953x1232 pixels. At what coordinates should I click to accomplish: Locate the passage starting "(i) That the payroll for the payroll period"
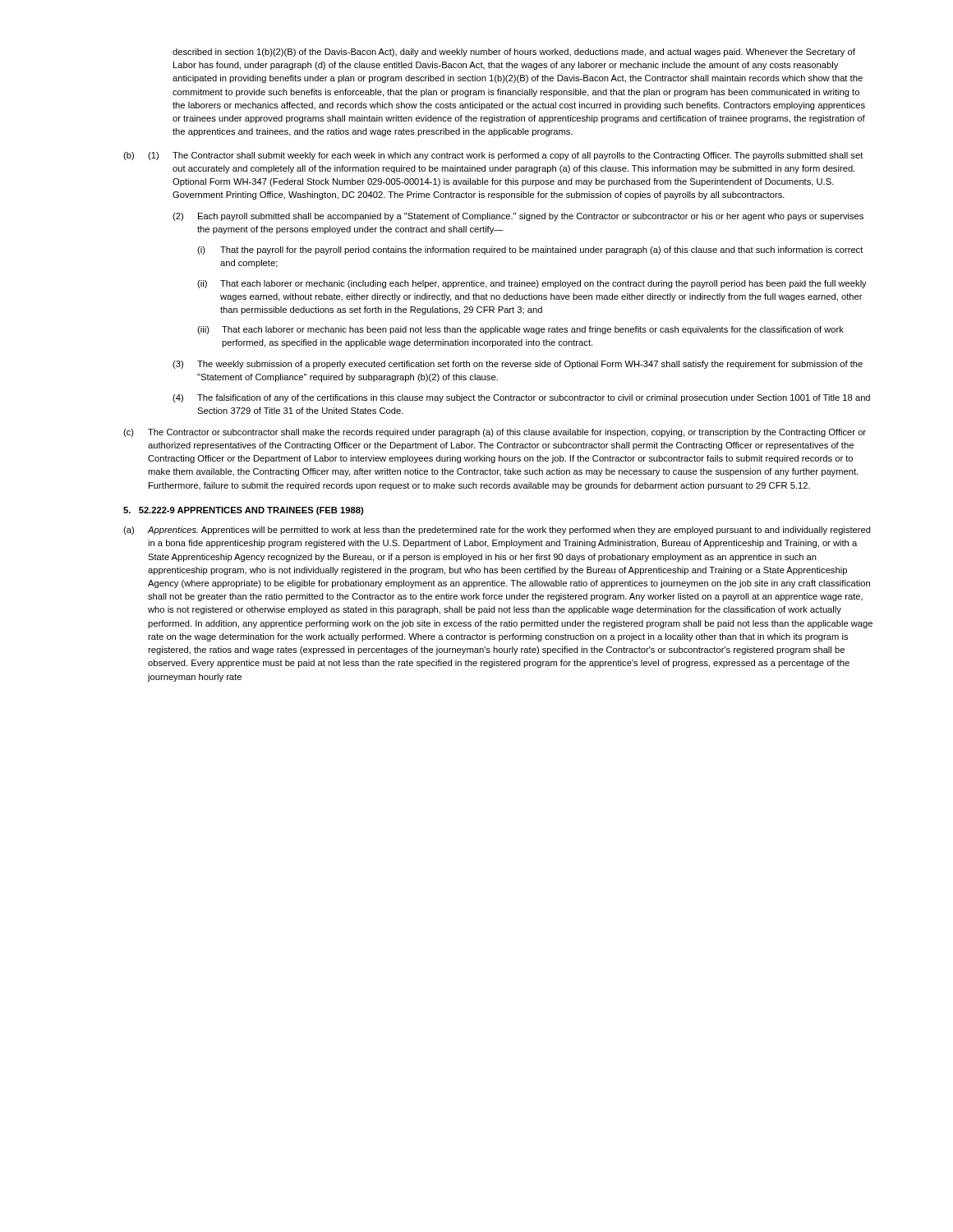(499, 257)
